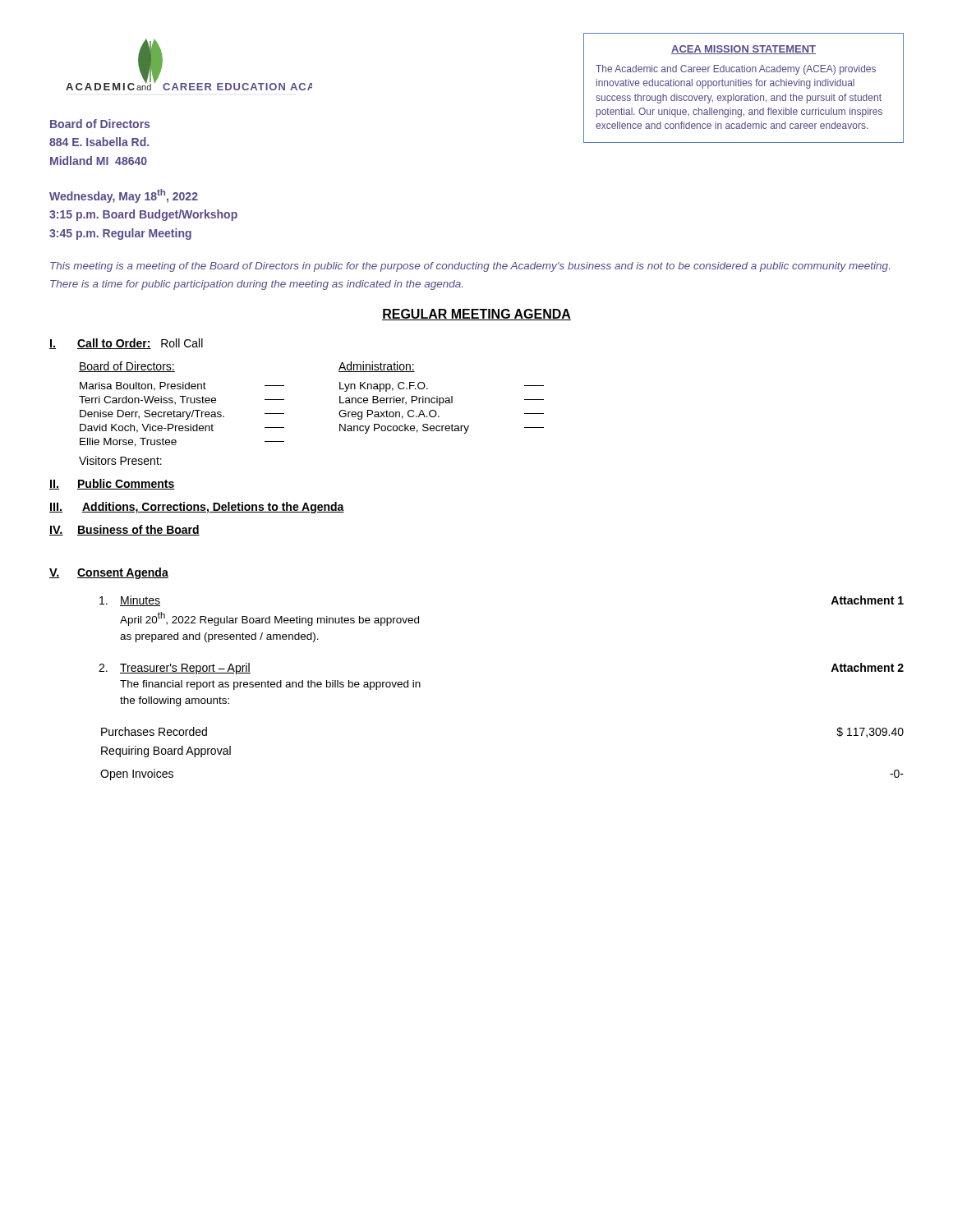Locate the text "V. Consent Agenda"
Image resolution: width=953 pixels, height=1232 pixels.
coord(109,573)
